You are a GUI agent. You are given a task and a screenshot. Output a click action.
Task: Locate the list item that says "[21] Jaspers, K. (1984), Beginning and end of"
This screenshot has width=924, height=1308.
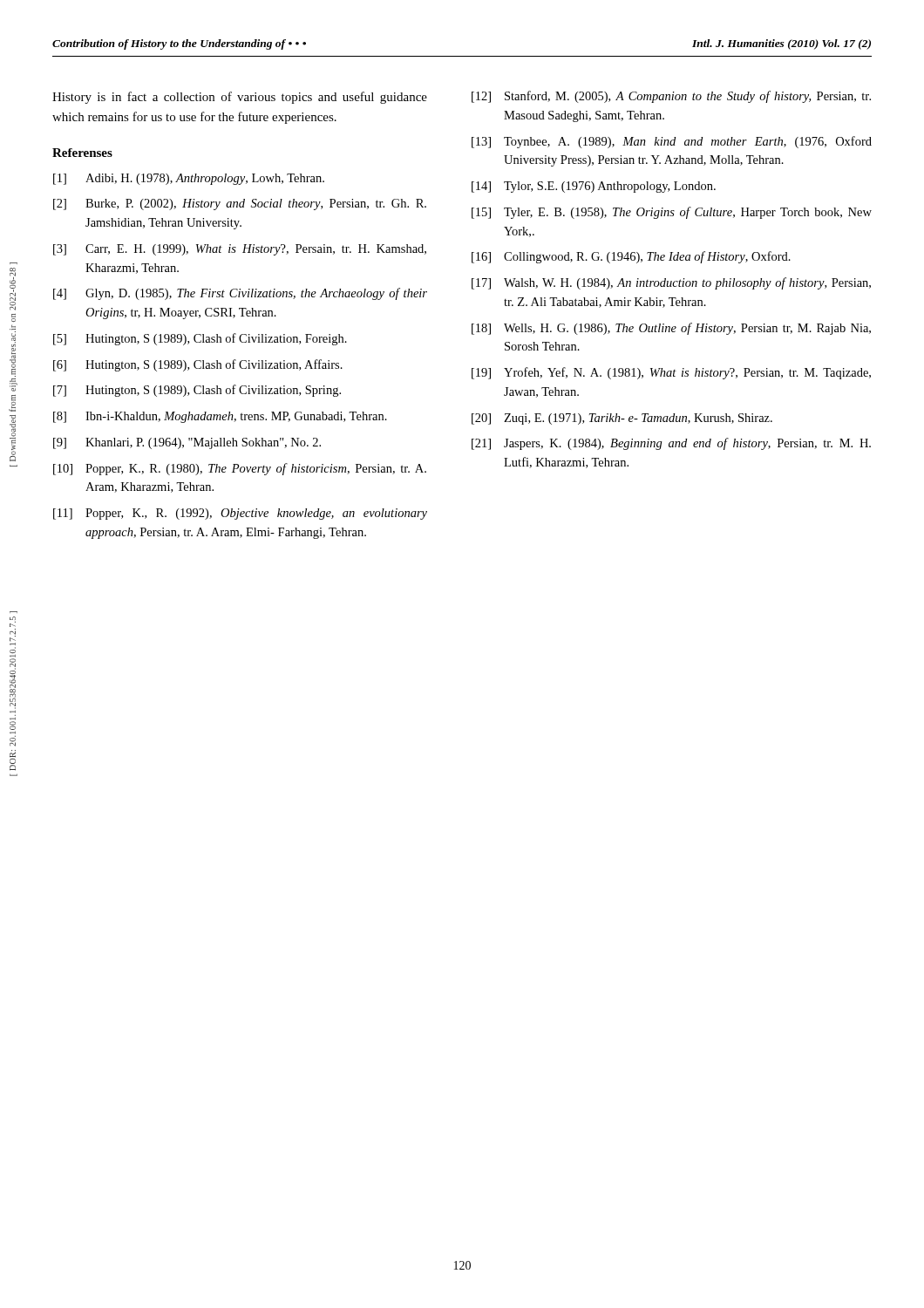pyautogui.click(x=671, y=453)
